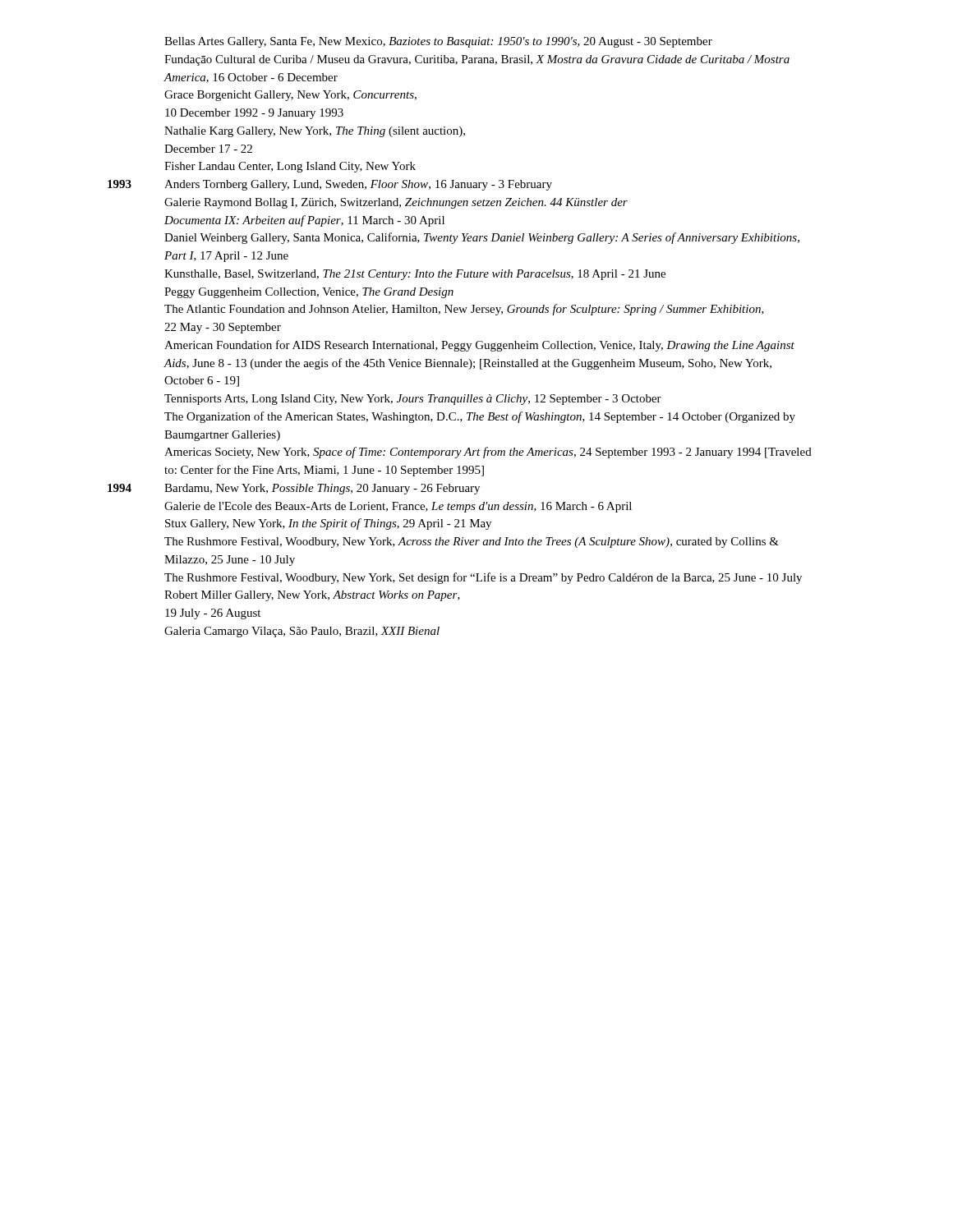
Task: Select the list item containing "Galerie de l'Ecole des Beaux-Arts de"
Action: tap(370, 506)
